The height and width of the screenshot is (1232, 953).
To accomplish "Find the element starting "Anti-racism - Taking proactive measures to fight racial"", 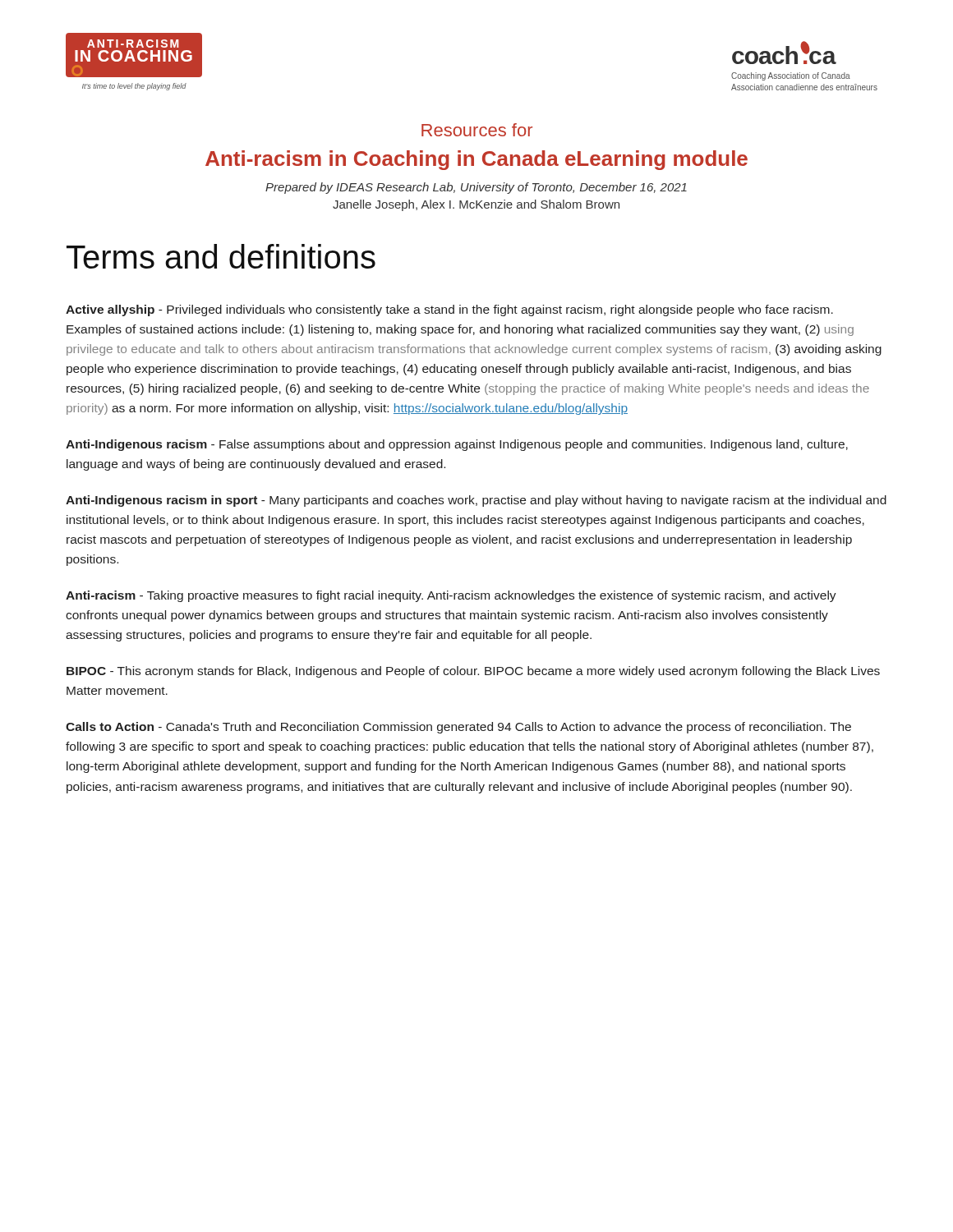I will (451, 615).
